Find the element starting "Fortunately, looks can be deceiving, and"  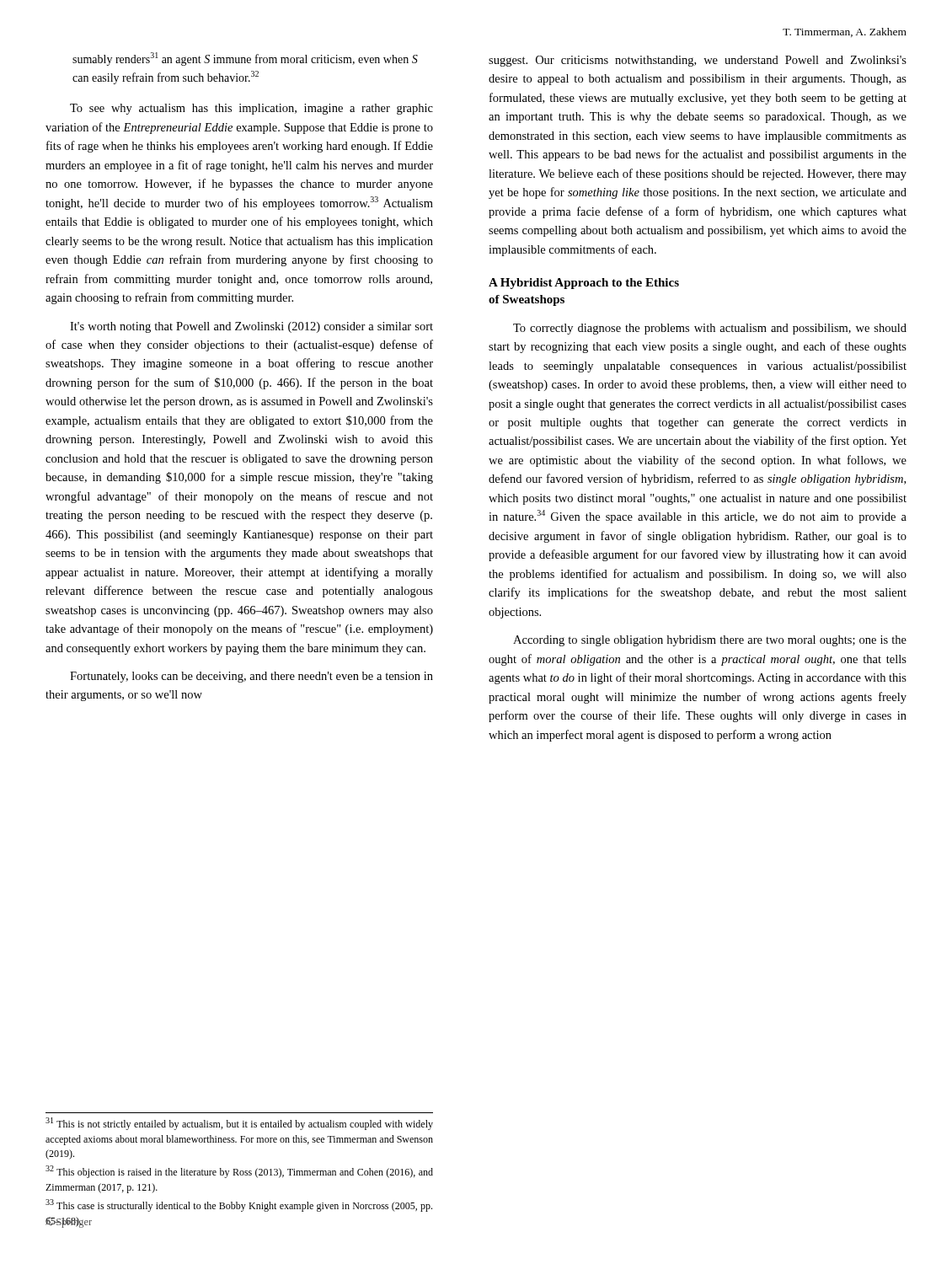pyautogui.click(x=239, y=685)
